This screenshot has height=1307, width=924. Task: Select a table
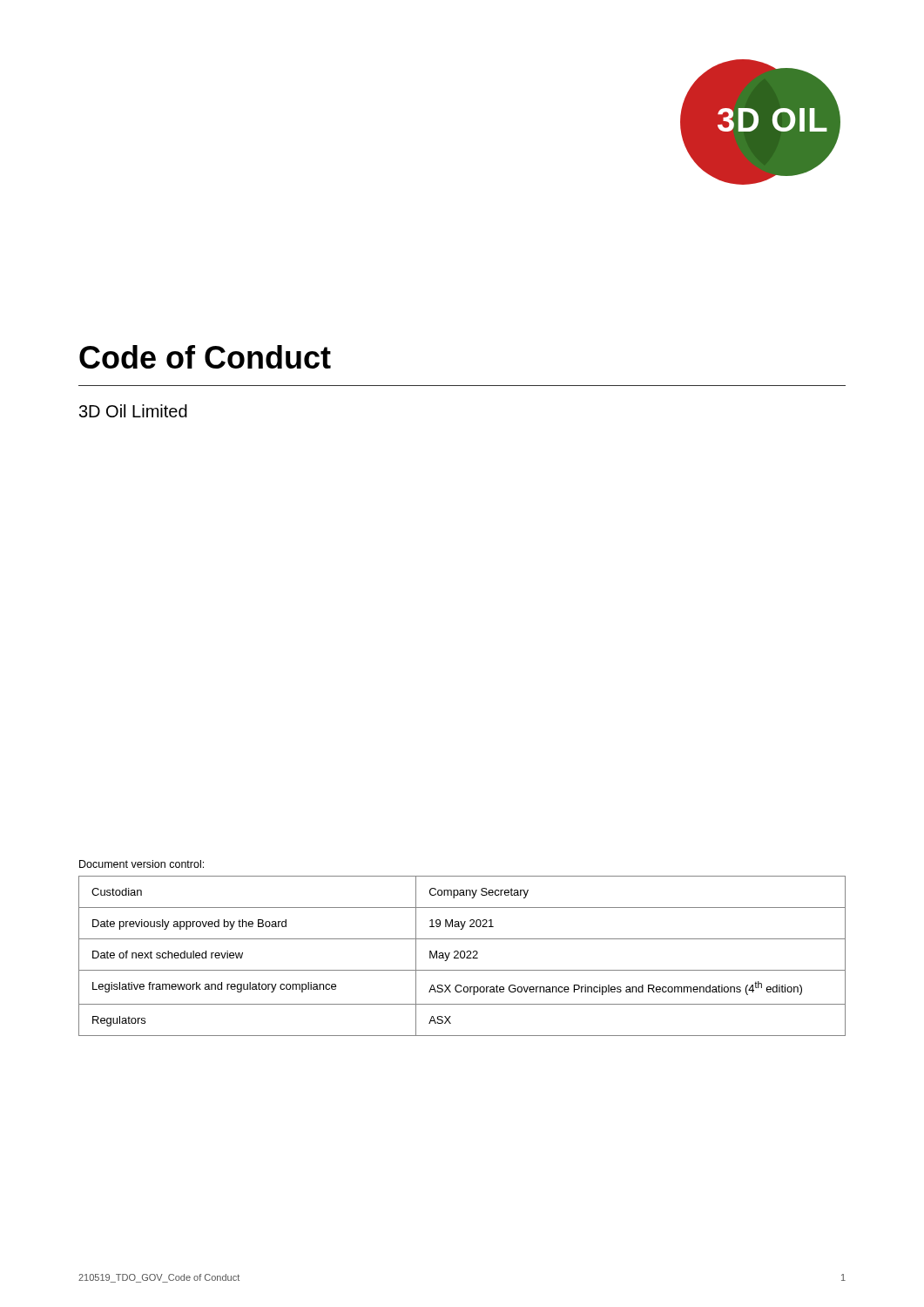pyautogui.click(x=462, y=956)
